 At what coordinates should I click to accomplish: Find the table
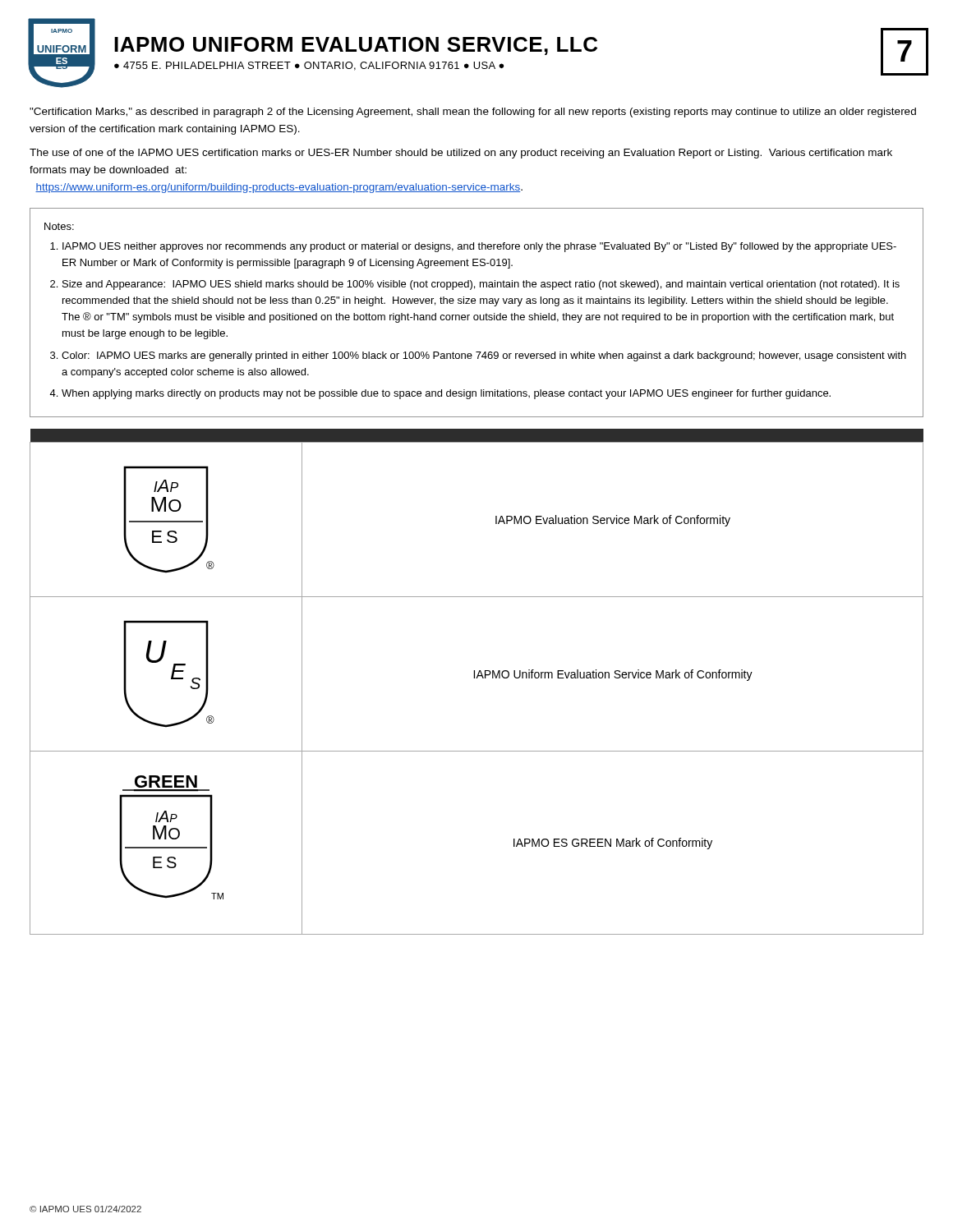476,682
